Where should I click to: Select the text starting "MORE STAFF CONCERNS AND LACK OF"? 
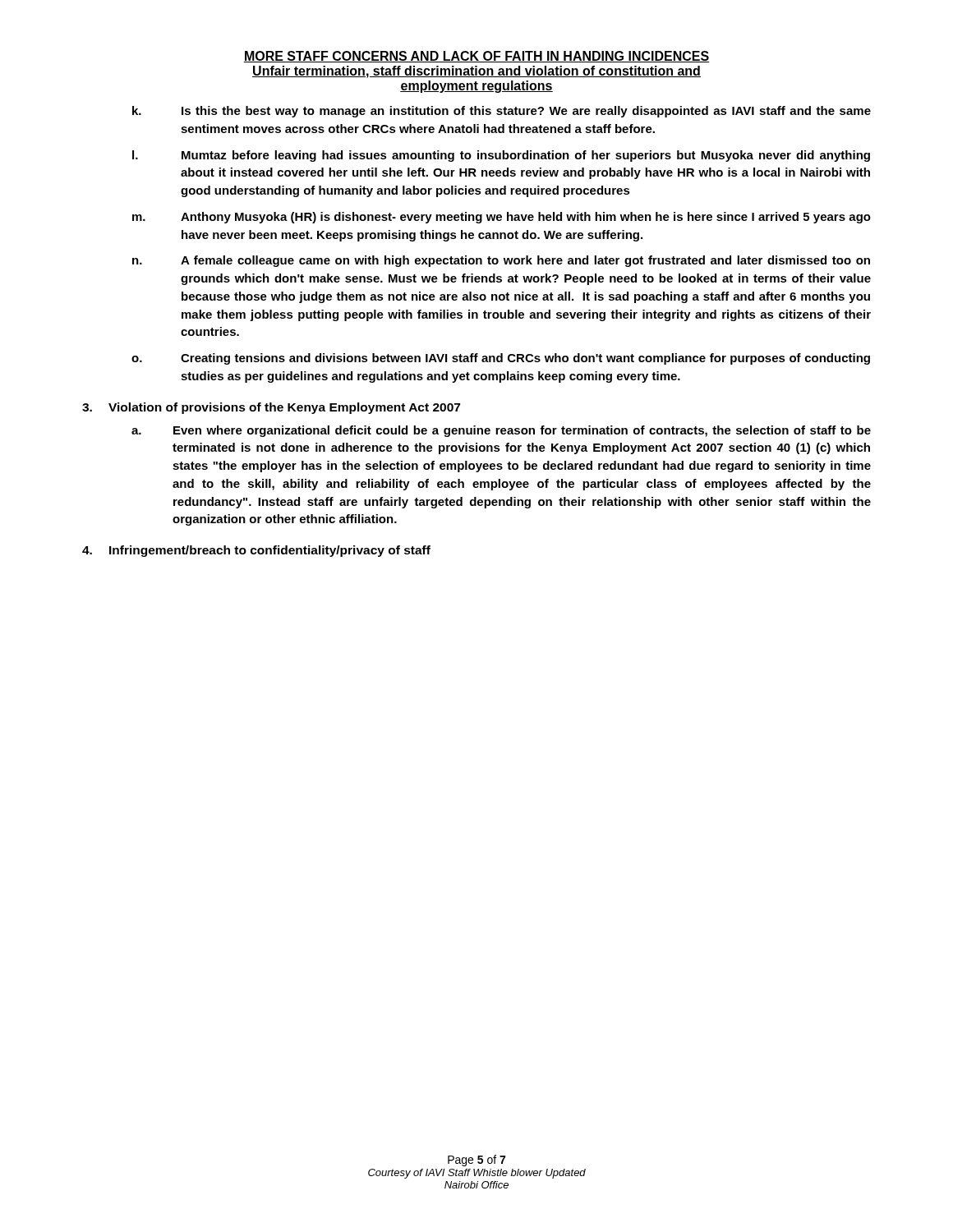tap(476, 71)
